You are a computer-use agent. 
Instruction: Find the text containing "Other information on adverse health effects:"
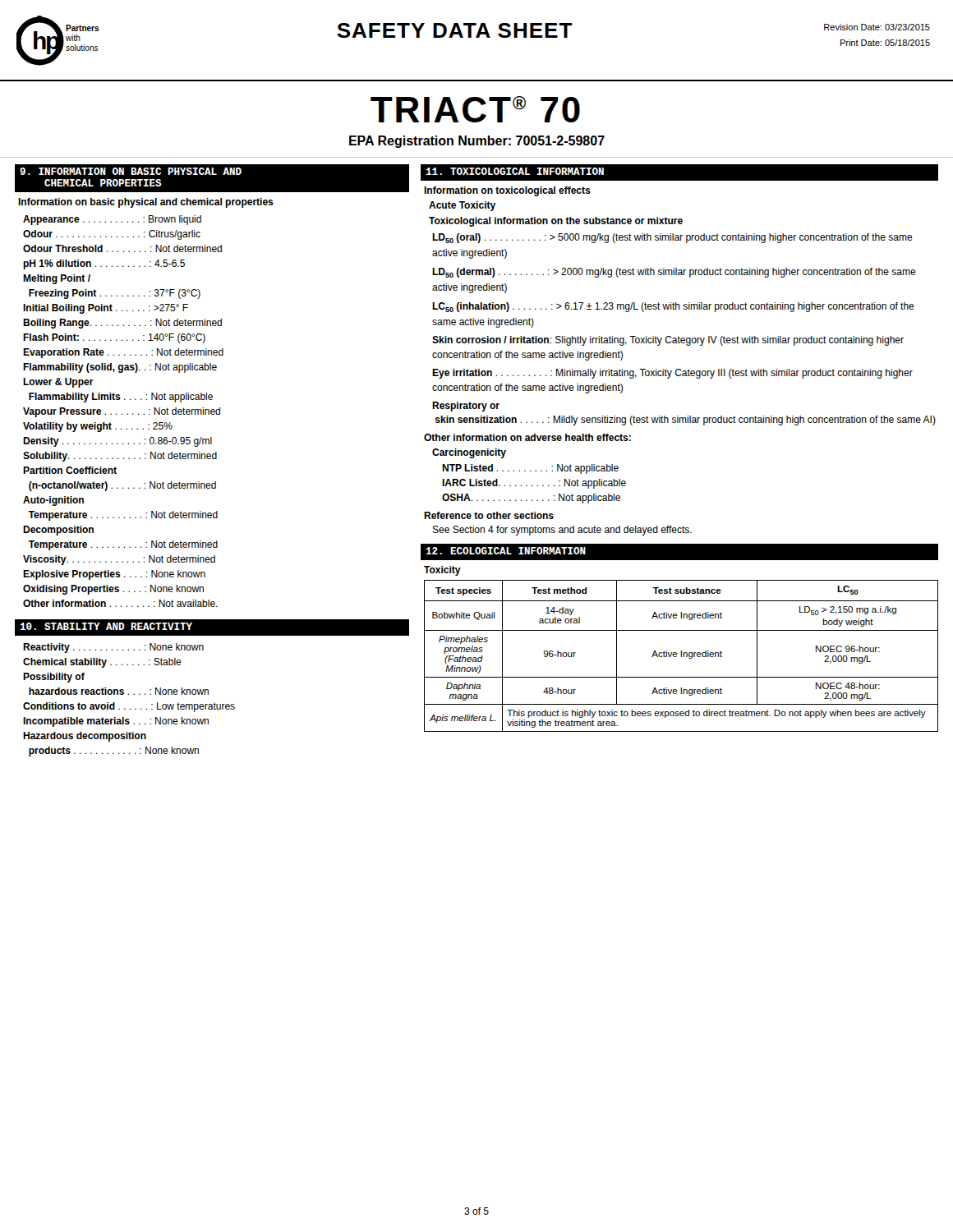tap(528, 438)
